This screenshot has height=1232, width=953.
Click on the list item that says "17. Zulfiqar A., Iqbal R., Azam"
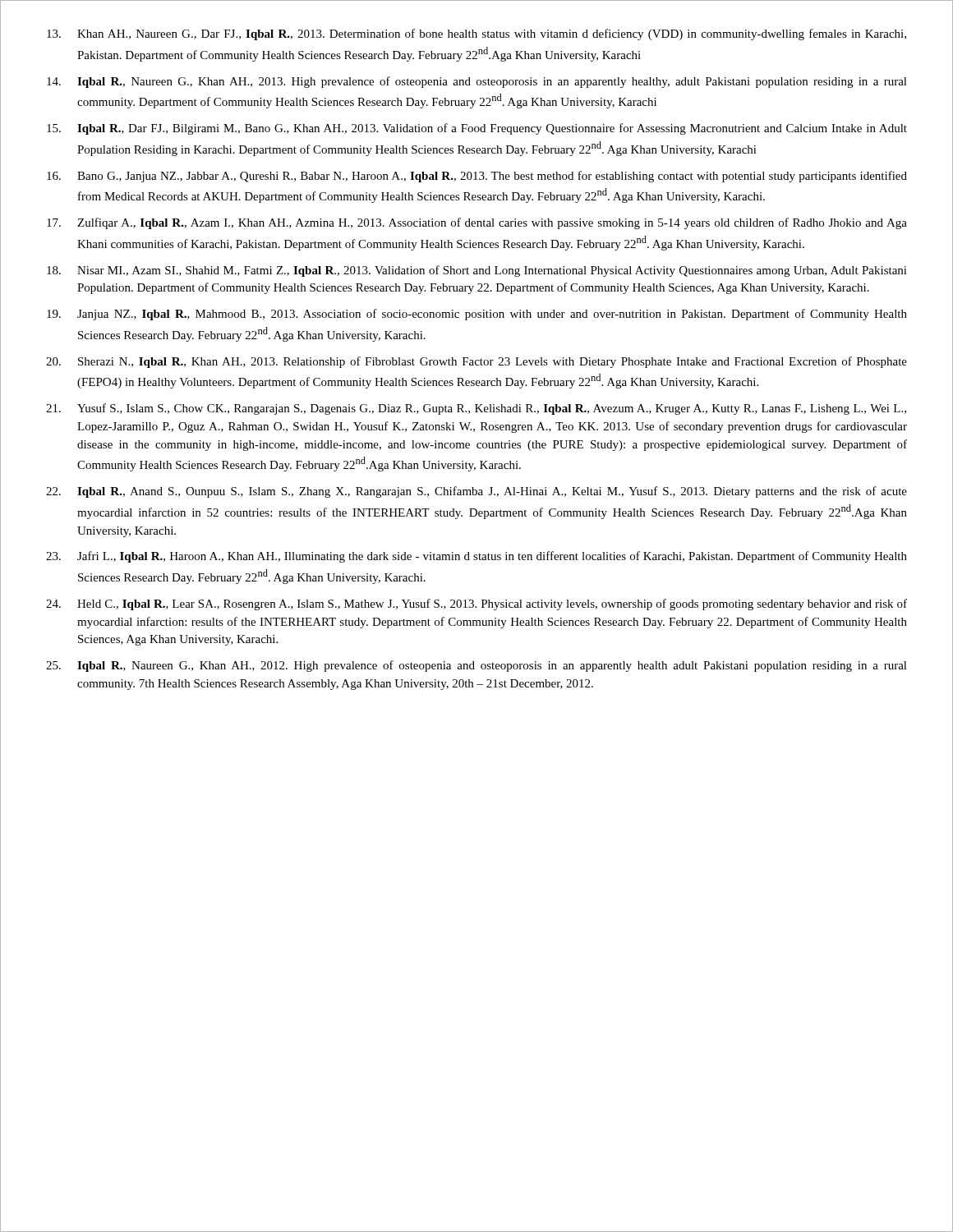[x=476, y=234]
